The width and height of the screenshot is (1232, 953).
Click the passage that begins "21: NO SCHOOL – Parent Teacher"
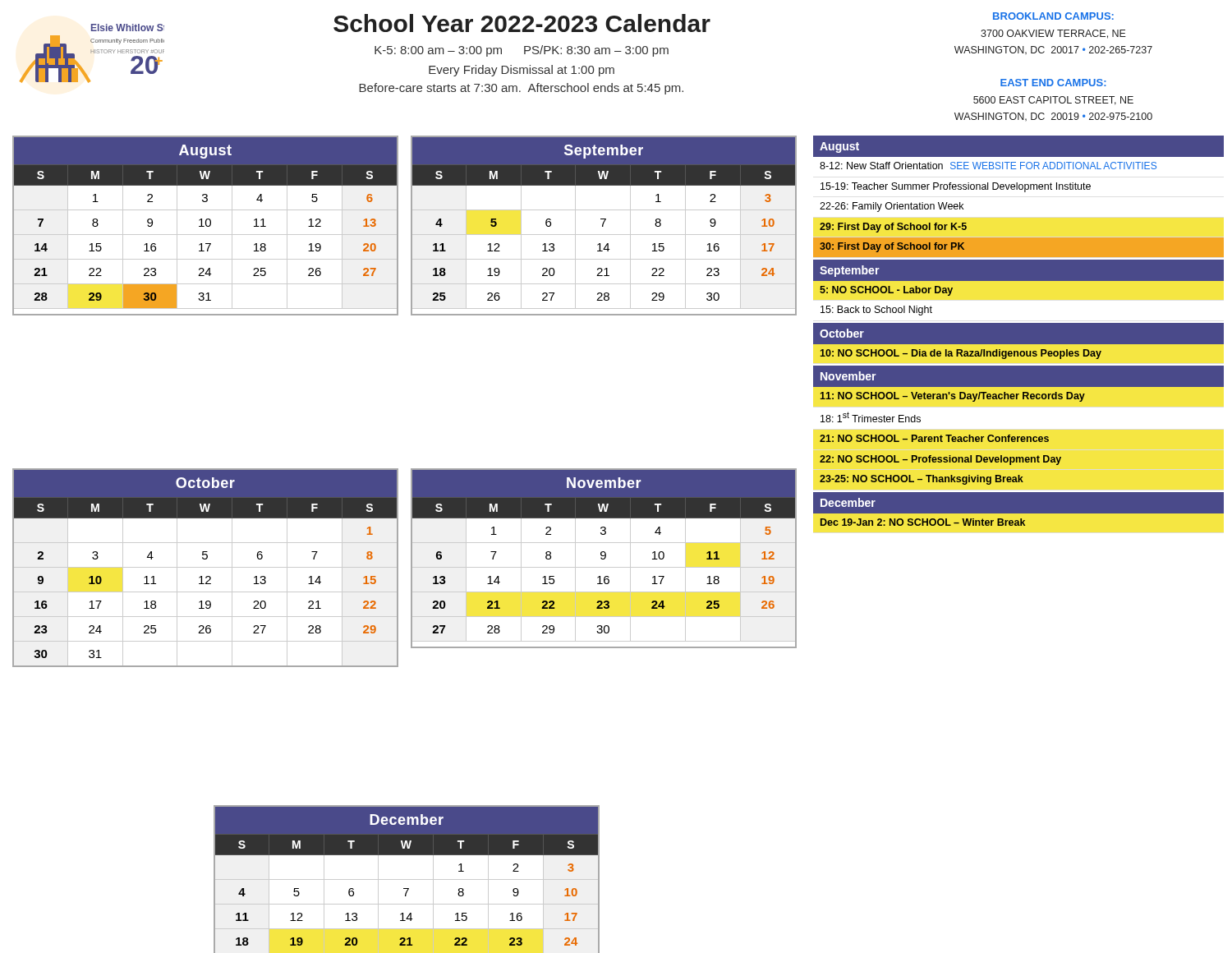coord(934,439)
